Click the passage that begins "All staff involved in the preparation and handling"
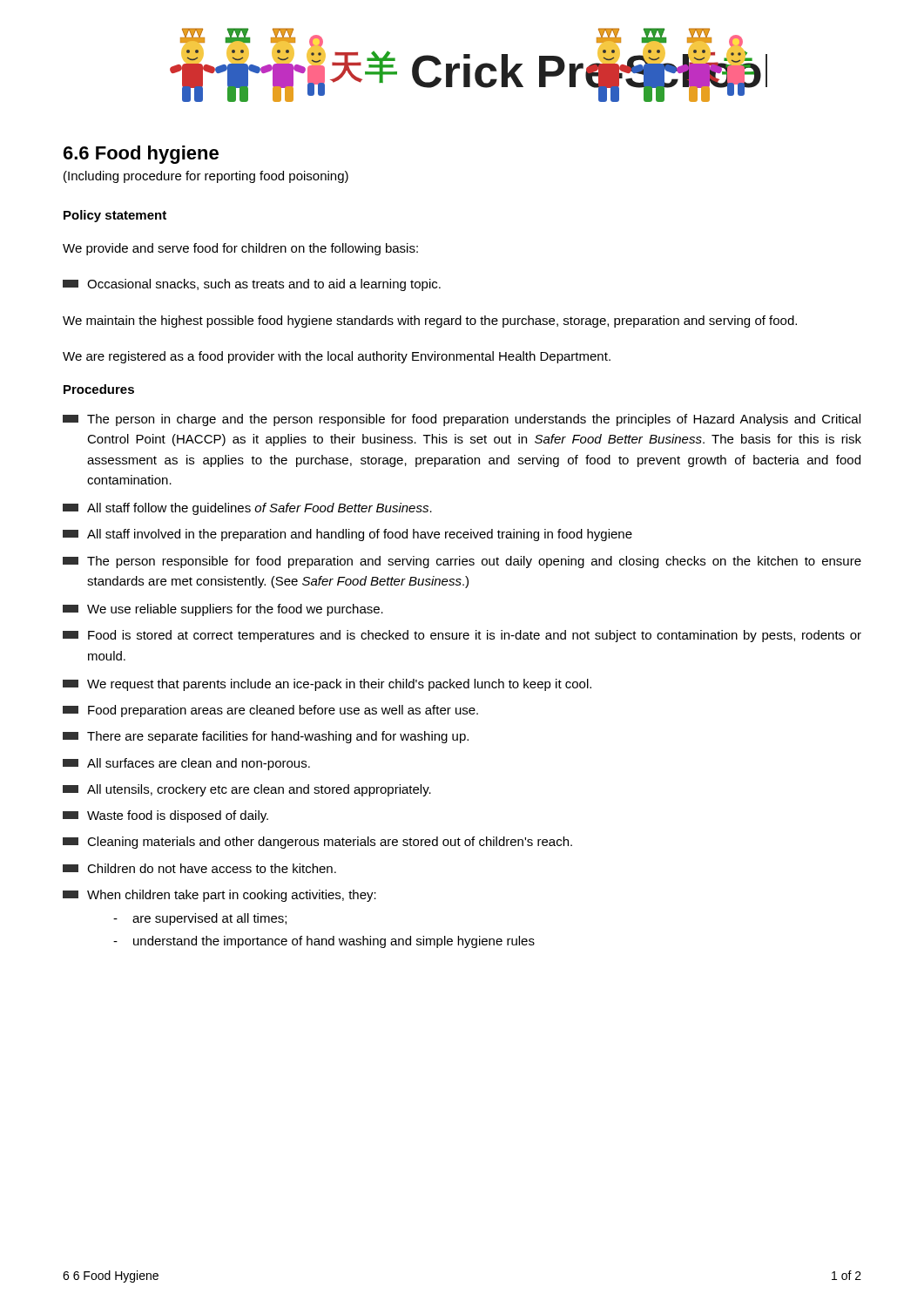The height and width of the screenshot is (1307, 924). [x=462, y=534]
